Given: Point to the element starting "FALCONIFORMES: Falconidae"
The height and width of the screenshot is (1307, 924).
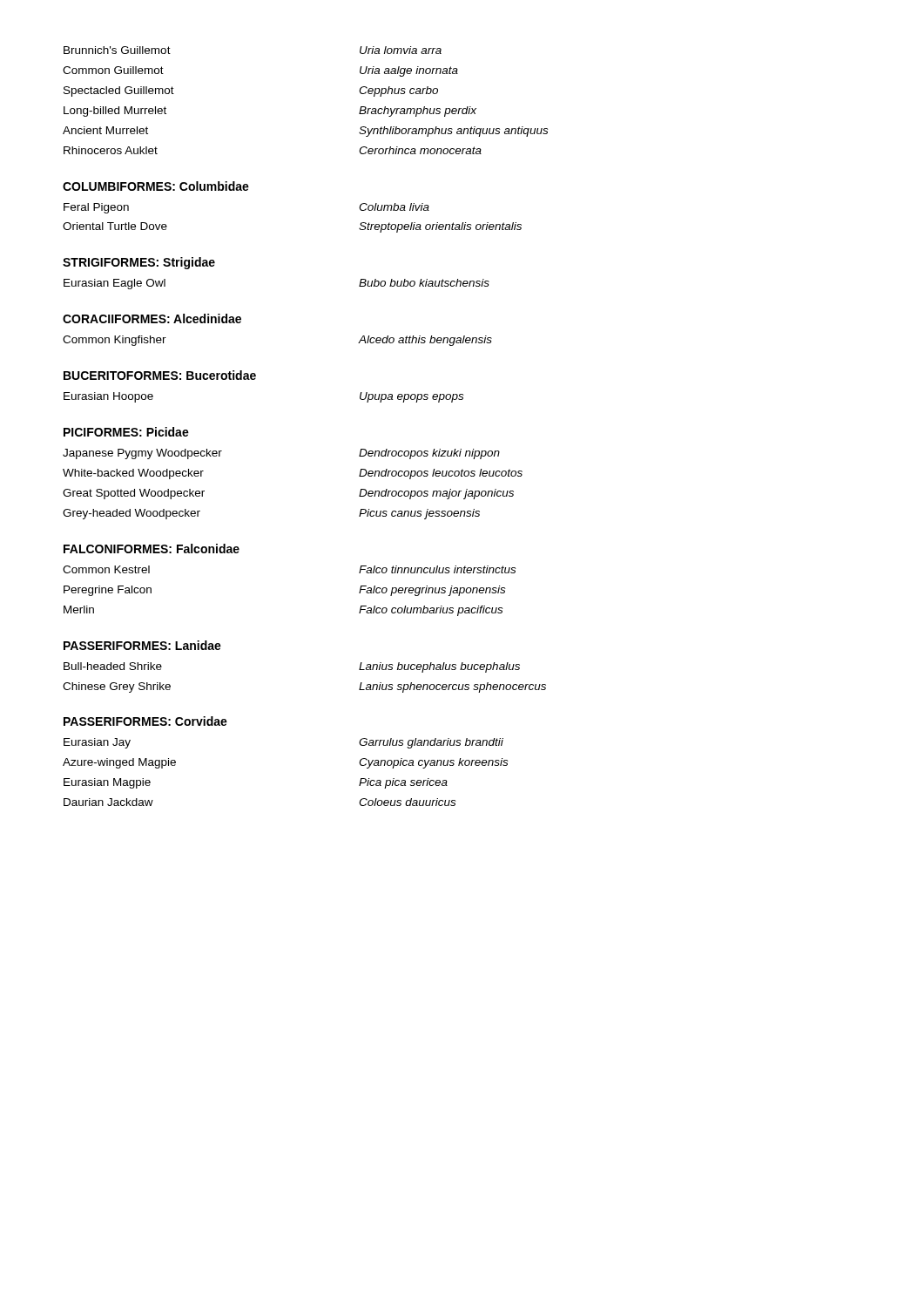Looking at the screenshot, I should [151, 549].
